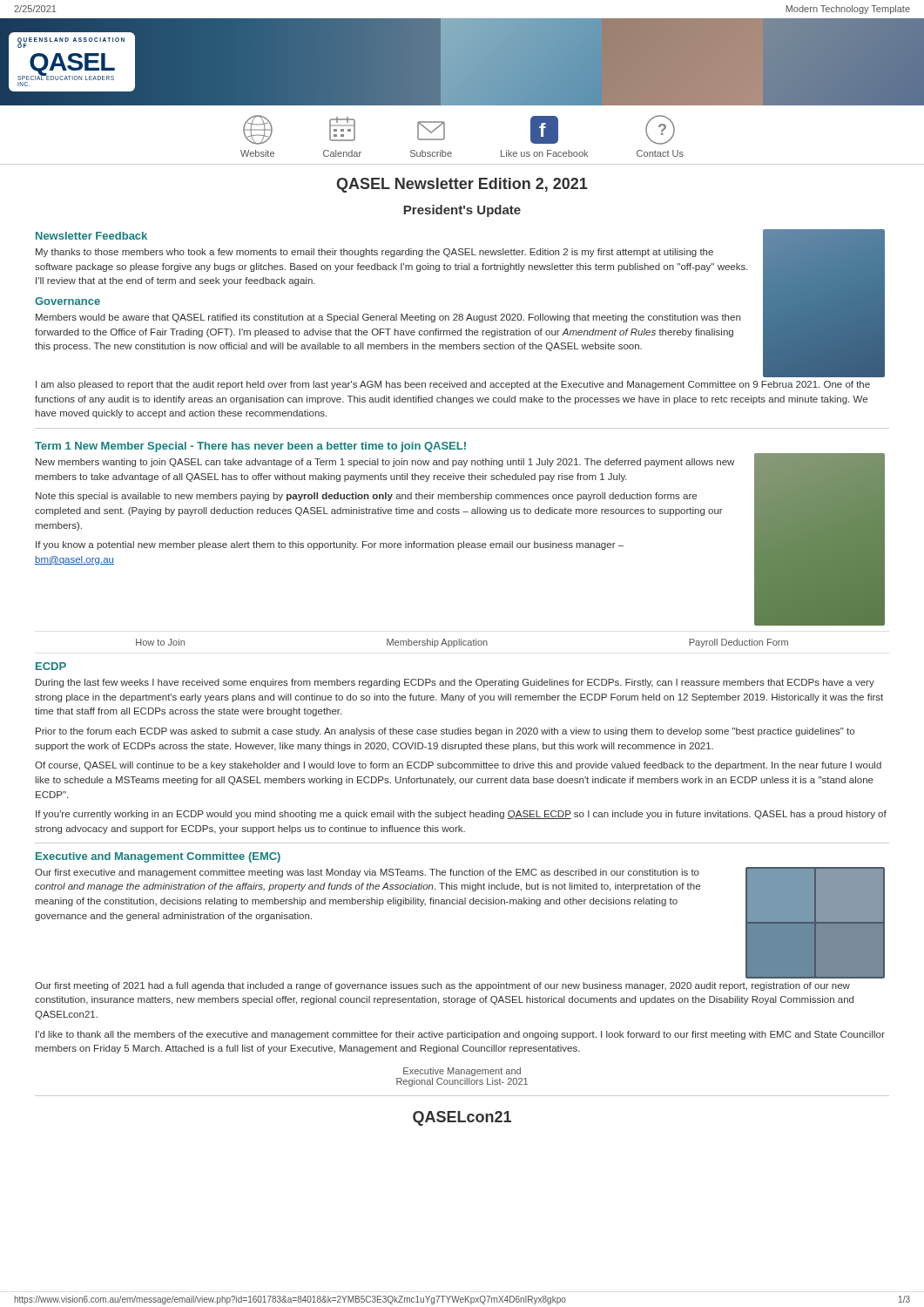Point to the block beginning "Members would be aware"
Viewport: 924px width, 1307px height.
pyautogui.click(x=388, y=332)
